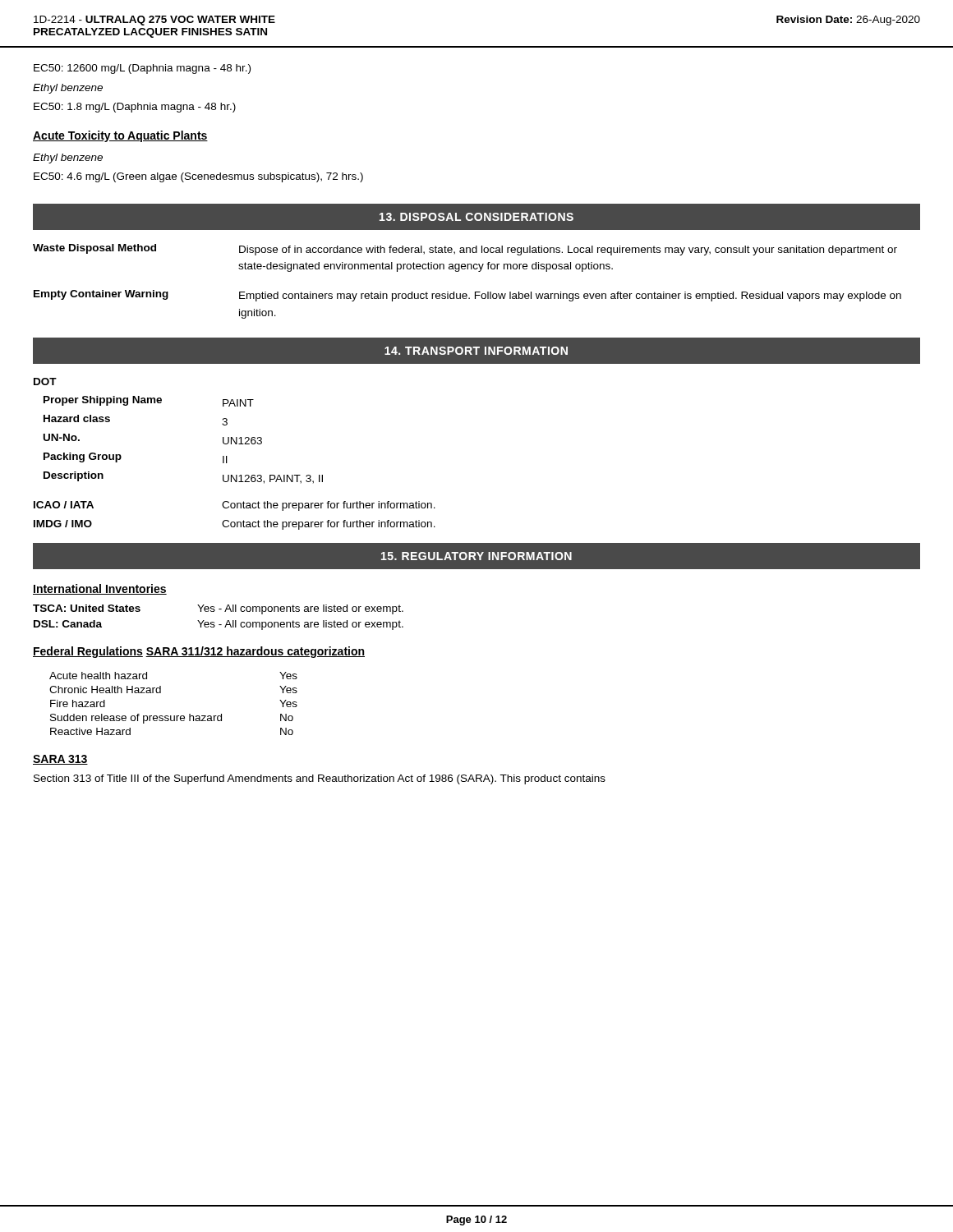Locate the block of text that opens with "Waste Disposal Method Dispose of in accordance with"
Viewport: 953px width, 1232px height.
476,258
